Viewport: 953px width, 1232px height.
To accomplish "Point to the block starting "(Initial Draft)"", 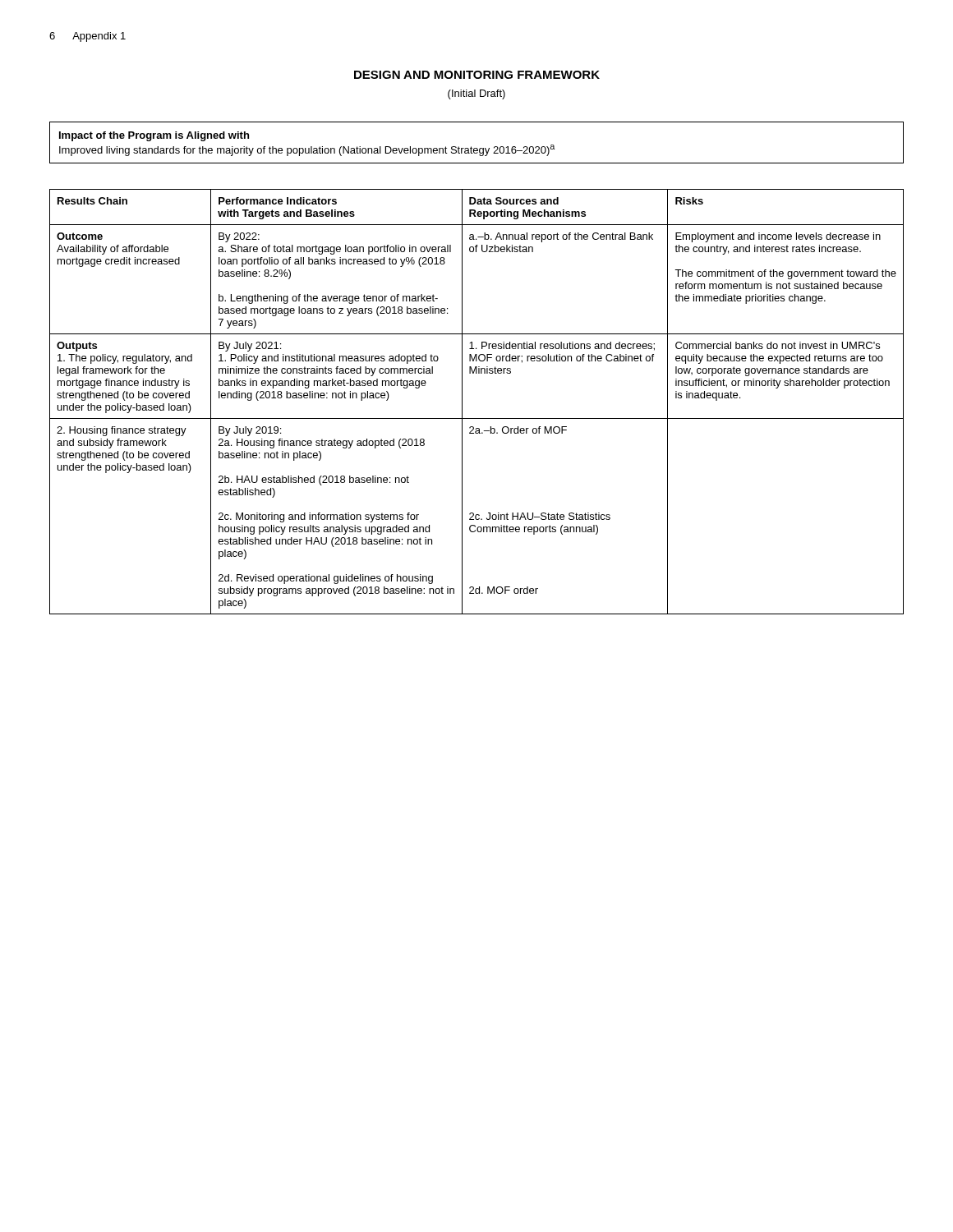I will [x=476, y=93].
